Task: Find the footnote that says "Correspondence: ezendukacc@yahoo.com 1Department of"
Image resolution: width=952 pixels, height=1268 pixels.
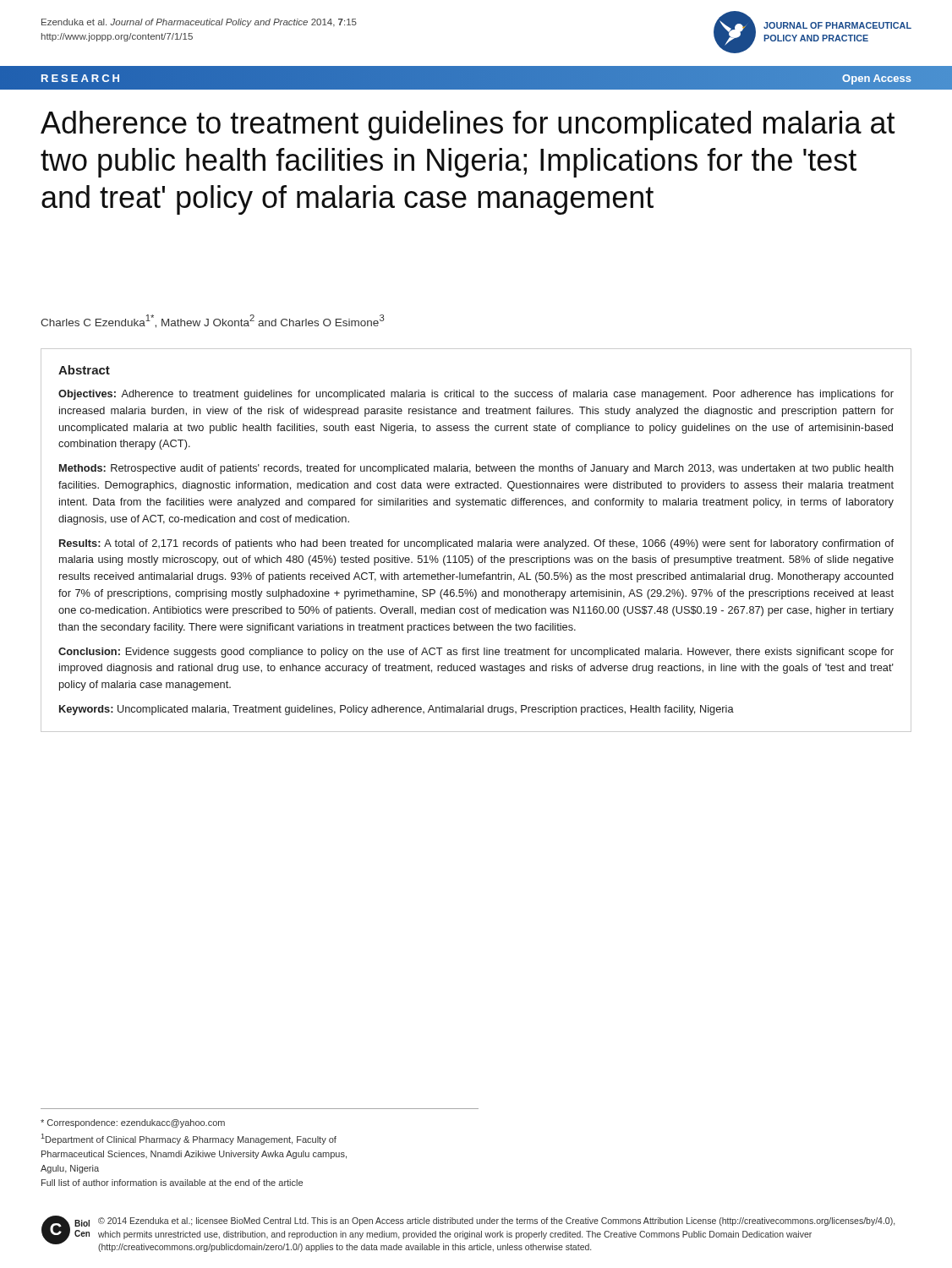Action: click(194, 1153)
